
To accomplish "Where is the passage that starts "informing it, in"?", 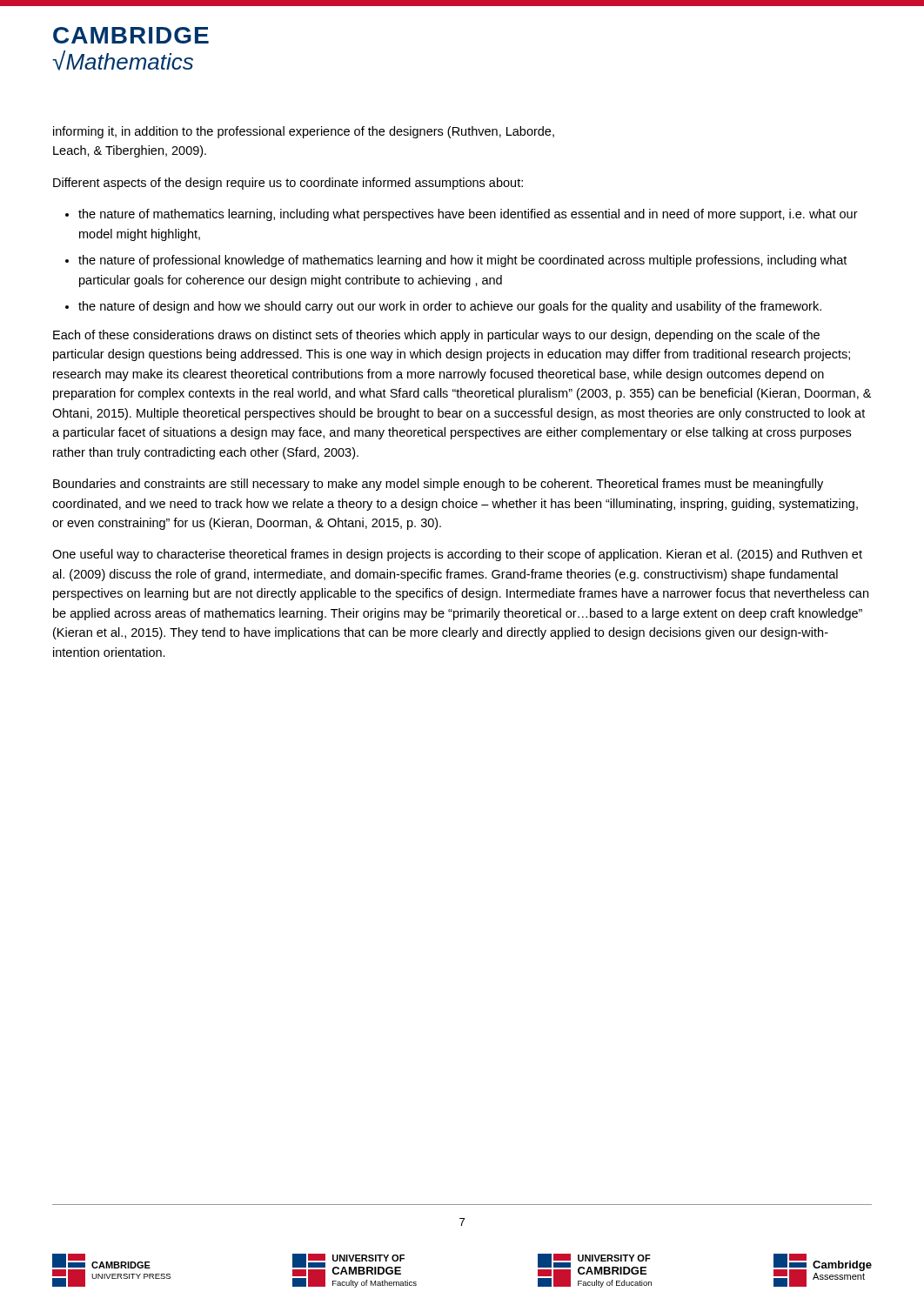I will point(462,141).
